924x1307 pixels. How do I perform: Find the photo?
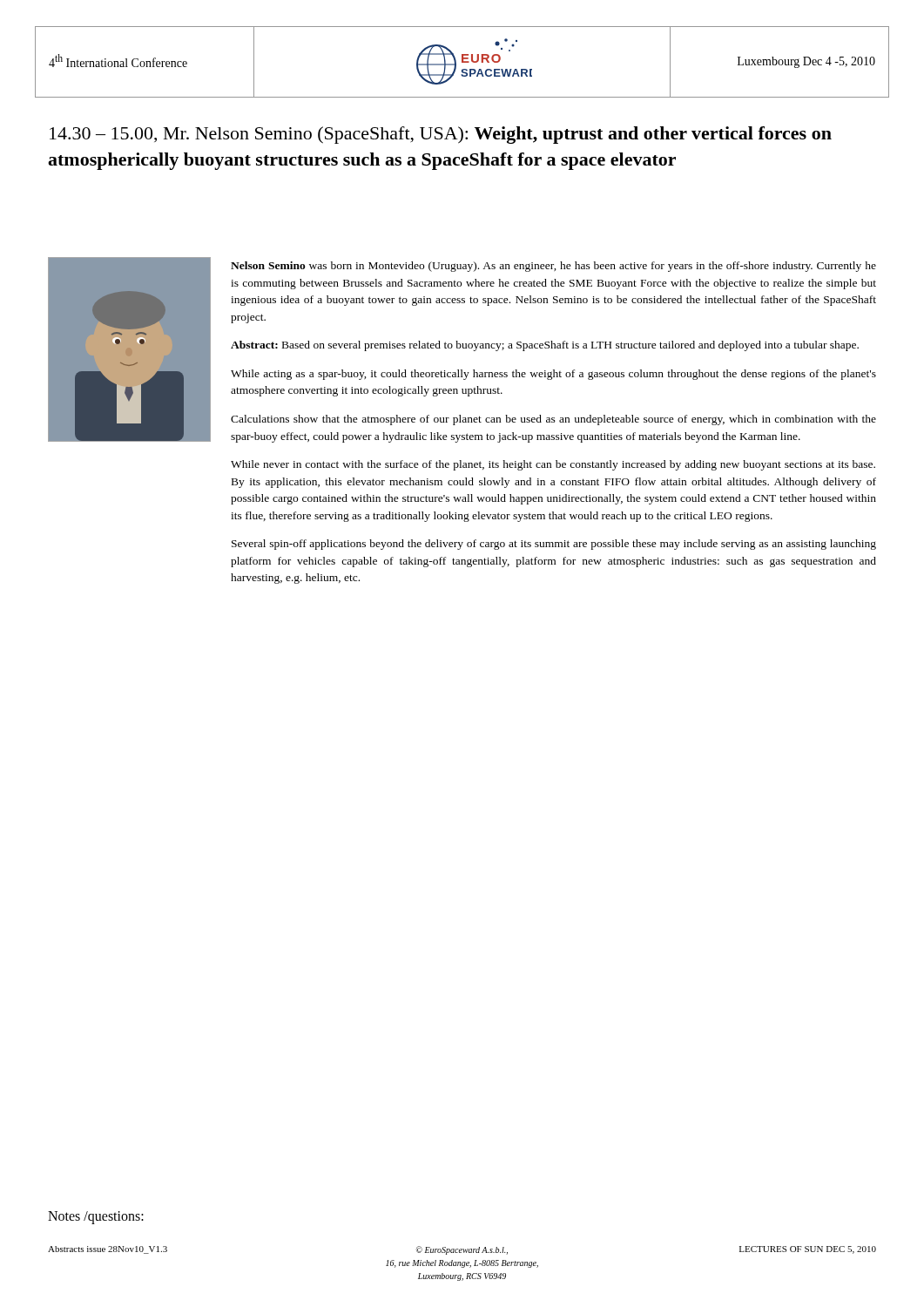point(129,349)
